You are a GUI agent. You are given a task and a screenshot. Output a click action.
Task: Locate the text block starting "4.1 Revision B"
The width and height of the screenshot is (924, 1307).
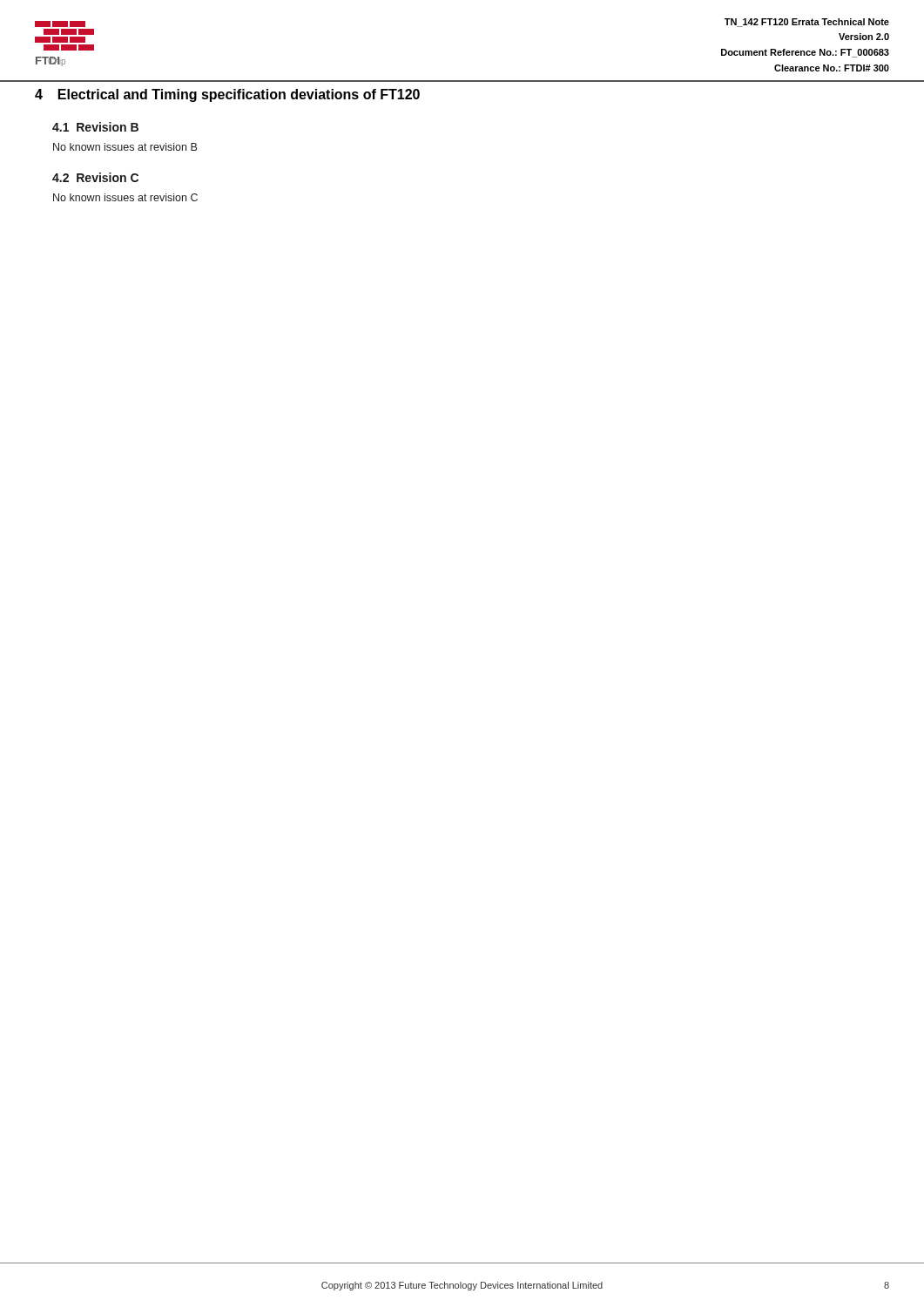tap(96, 127)
